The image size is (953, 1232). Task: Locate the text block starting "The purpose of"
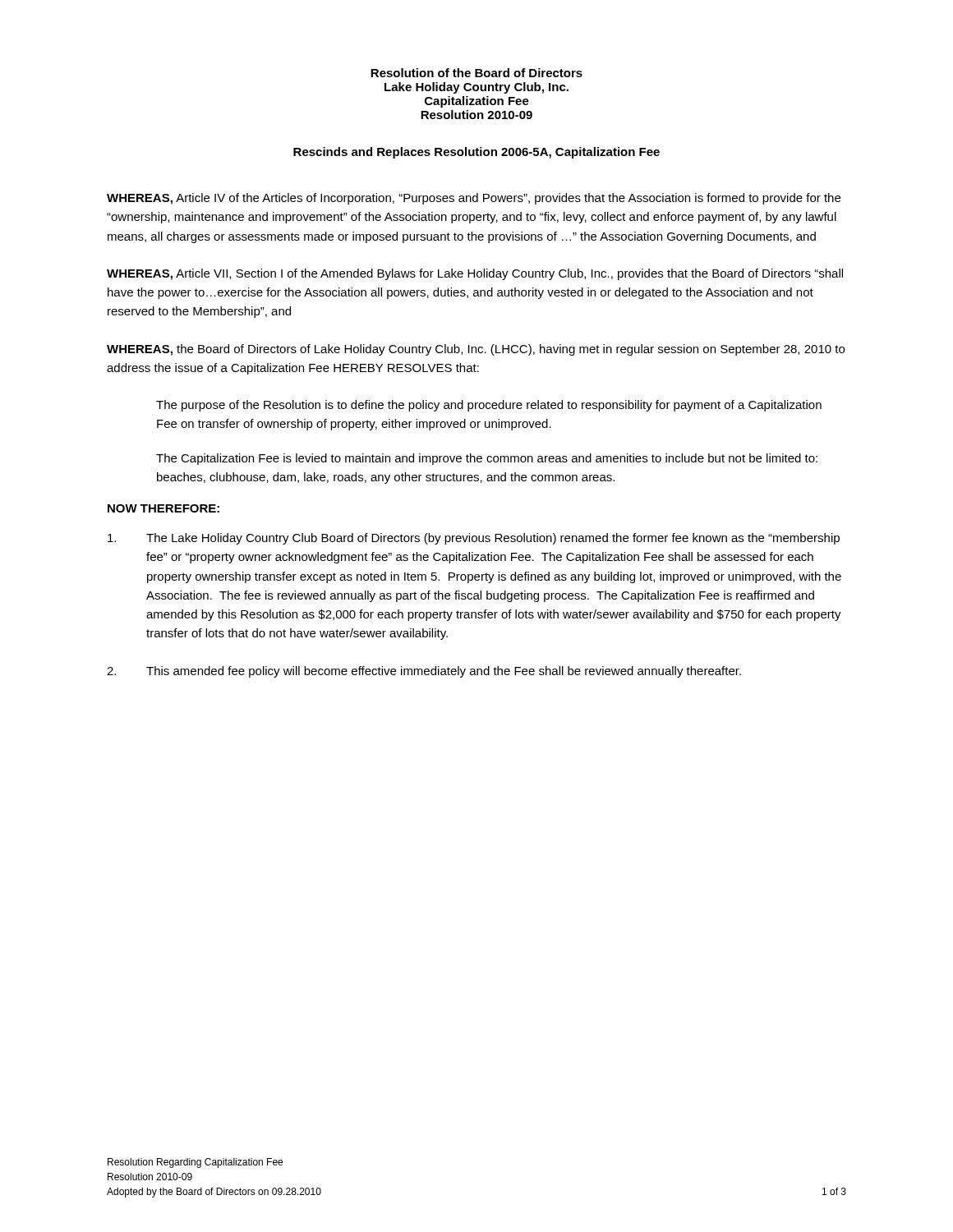pyautogui.click(x=489, y=414)
